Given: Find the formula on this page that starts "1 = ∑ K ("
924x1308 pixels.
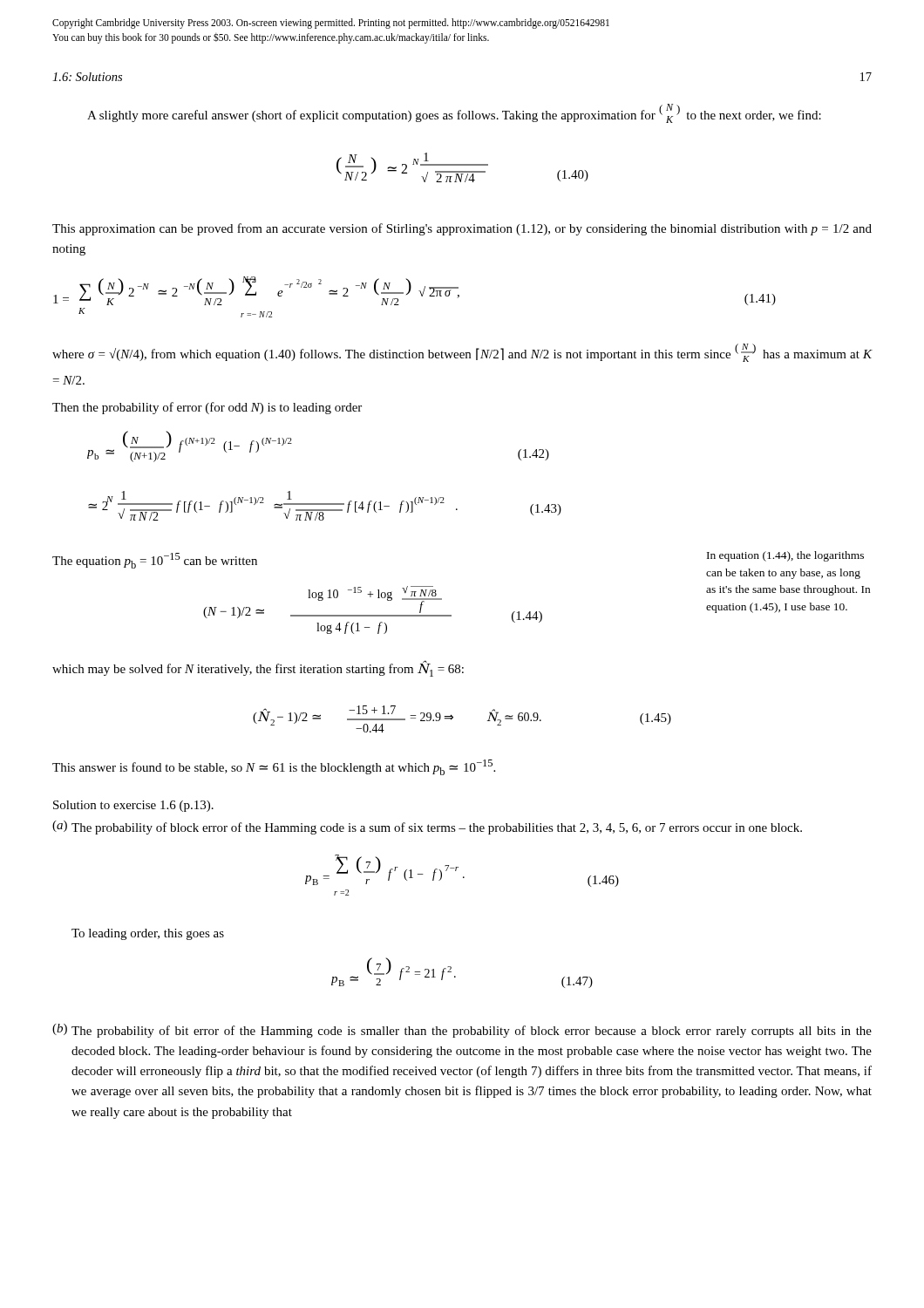Looking at the screenshot, I should tap(462, 300).
